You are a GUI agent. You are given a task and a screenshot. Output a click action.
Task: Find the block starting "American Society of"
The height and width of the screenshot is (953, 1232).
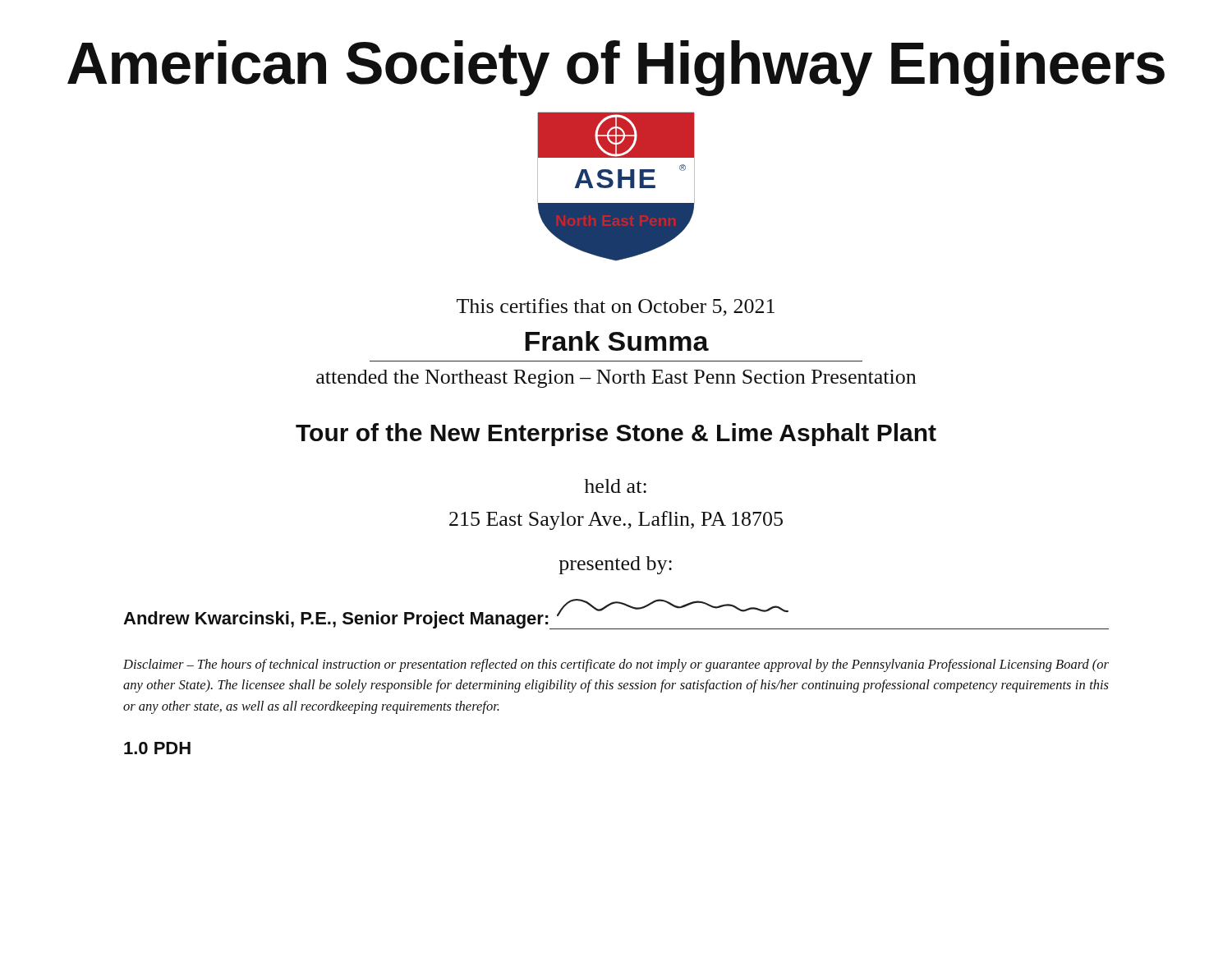(x=616, y=64)
